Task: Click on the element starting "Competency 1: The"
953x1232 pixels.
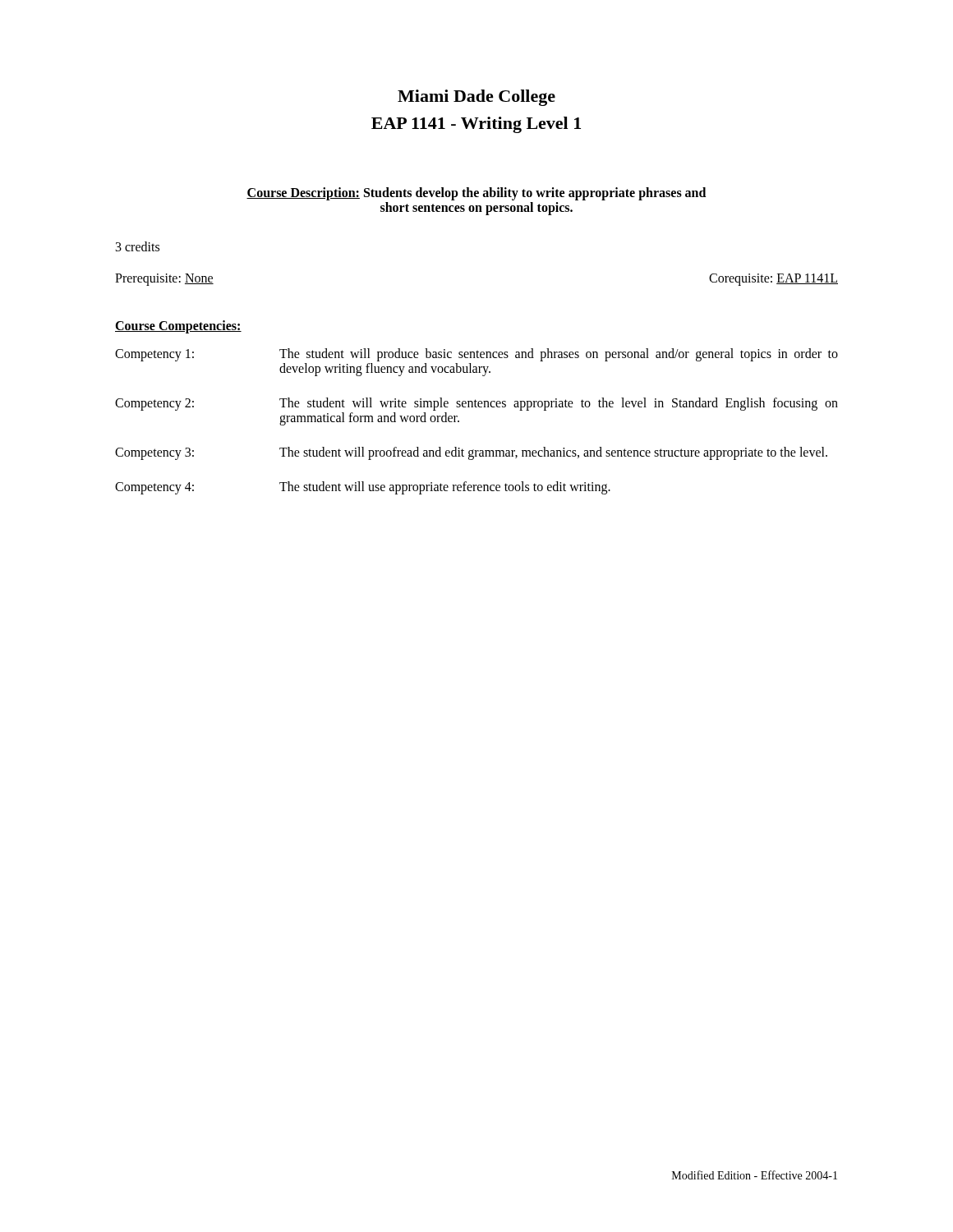Action: pyautogui.click(x=476, y=361)
